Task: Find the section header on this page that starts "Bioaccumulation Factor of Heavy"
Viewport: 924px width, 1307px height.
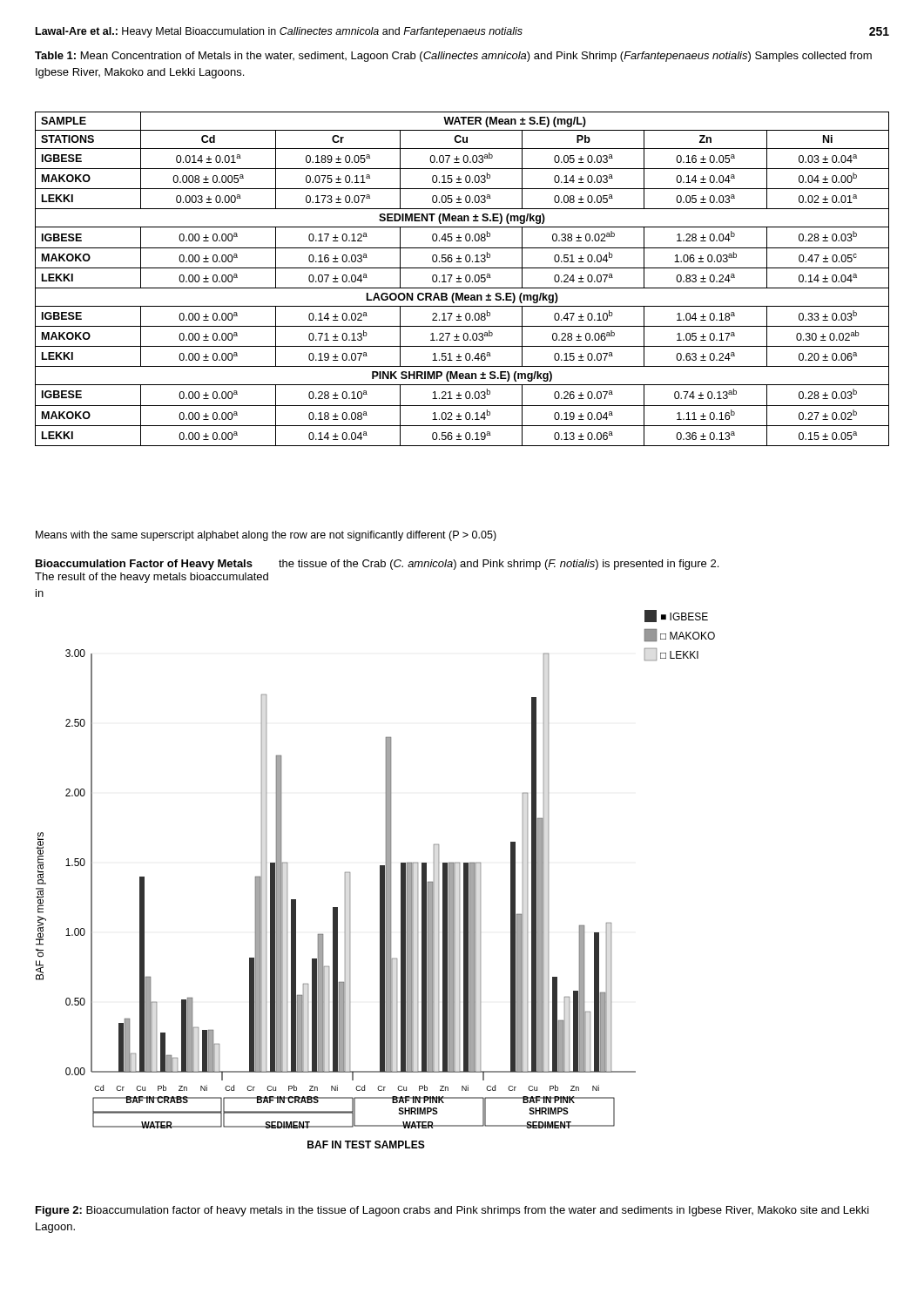Action: [x=144, y=563]
